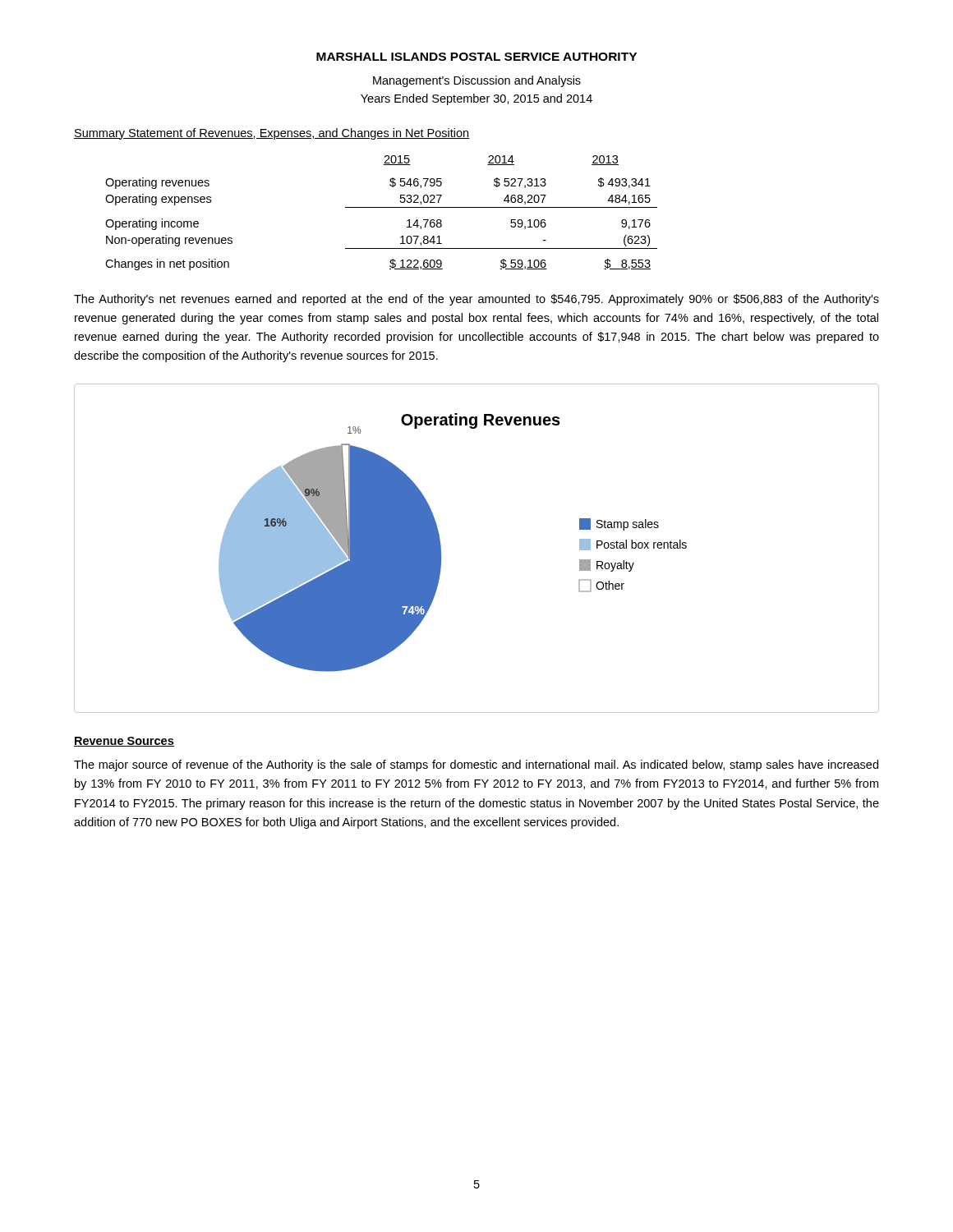Locate the text block that reads "The Authority's net"

point(476,327)
